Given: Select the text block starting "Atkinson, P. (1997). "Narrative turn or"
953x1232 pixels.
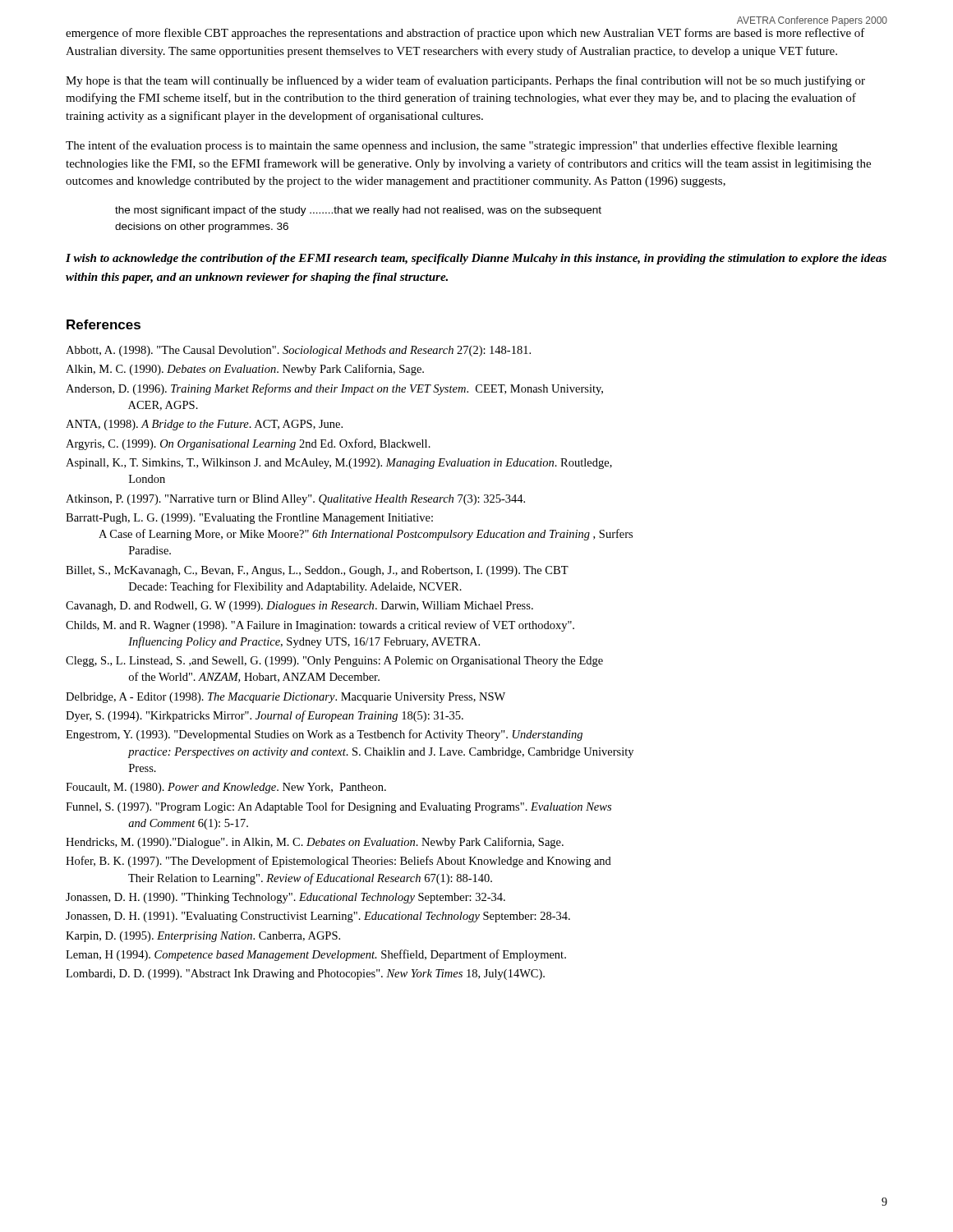Looking at the screenshot, I should coord(296,498).
